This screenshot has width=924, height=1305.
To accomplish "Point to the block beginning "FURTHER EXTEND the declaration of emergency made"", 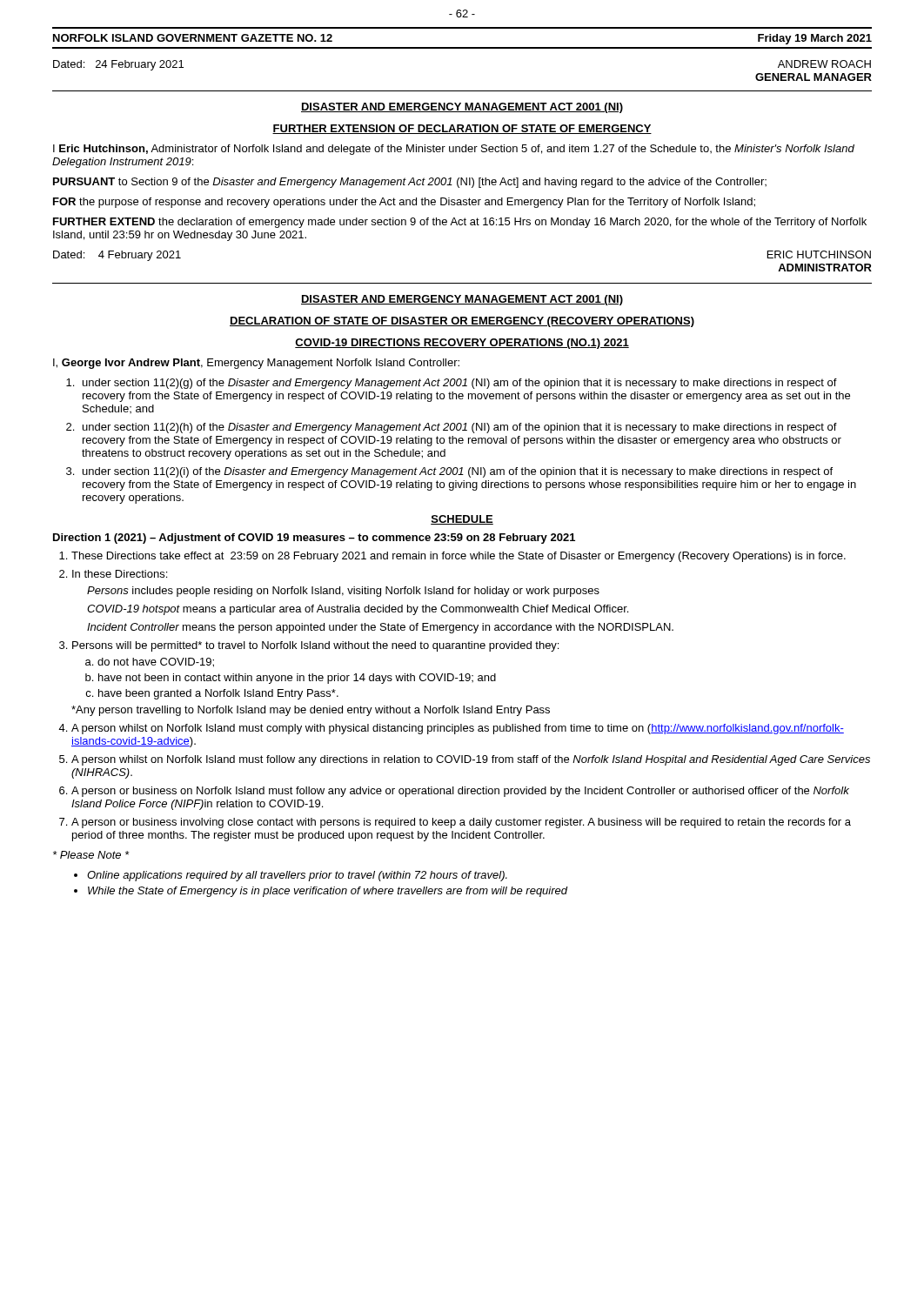I will point(460,228).
